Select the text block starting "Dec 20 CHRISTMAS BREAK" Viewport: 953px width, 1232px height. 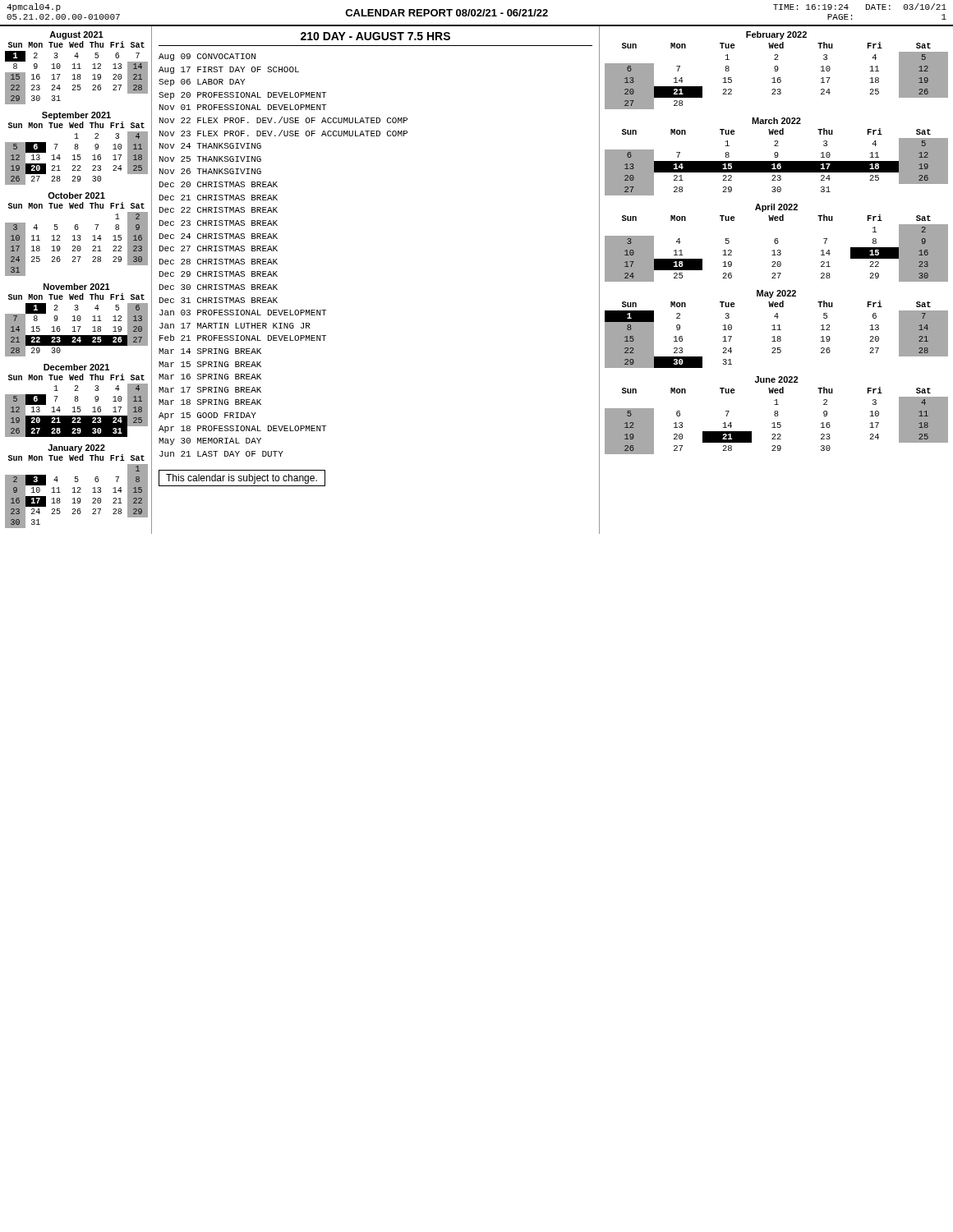tap(218, 185)
